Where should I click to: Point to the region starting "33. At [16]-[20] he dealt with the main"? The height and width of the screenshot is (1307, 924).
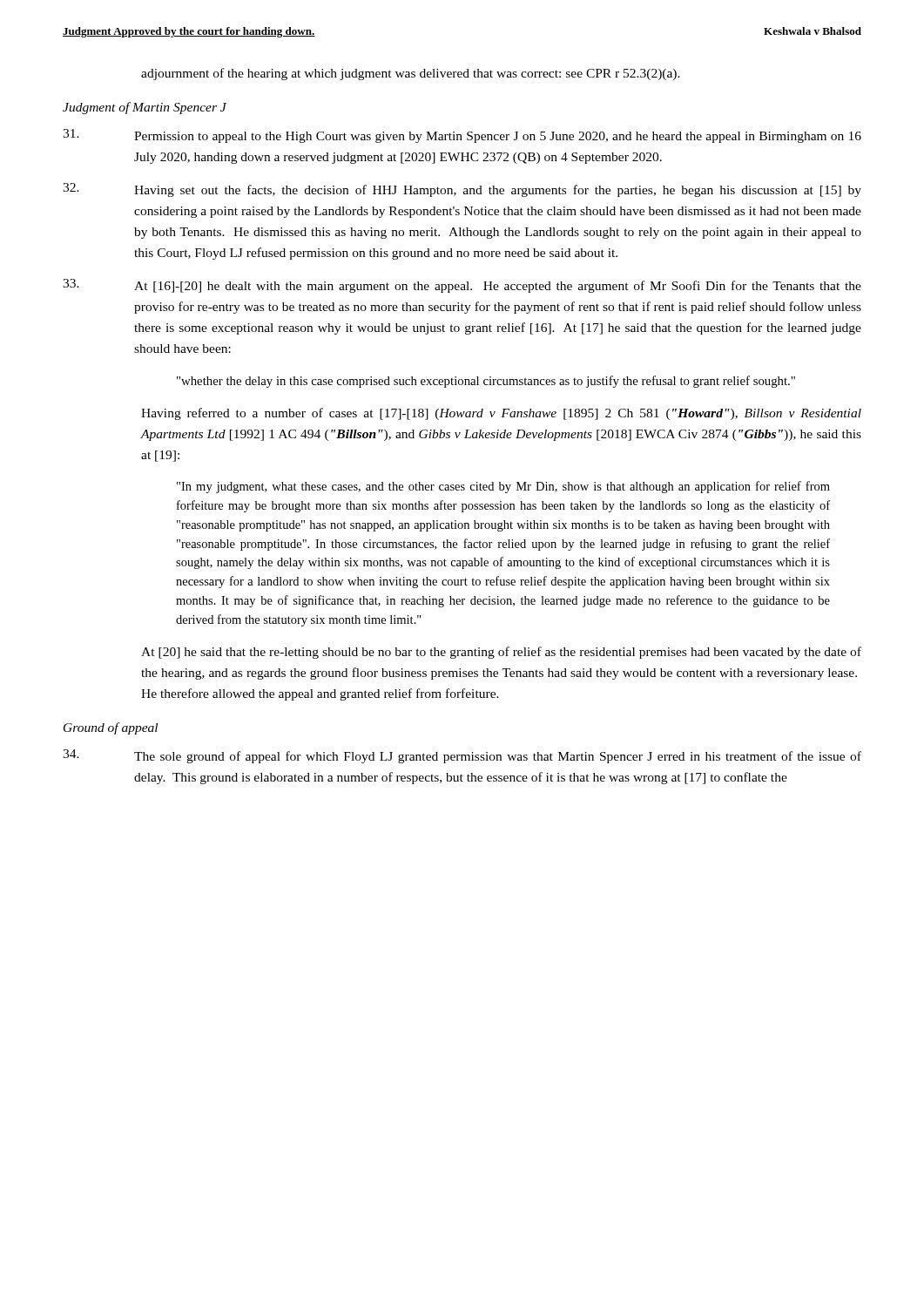click(x=462, y=317)
